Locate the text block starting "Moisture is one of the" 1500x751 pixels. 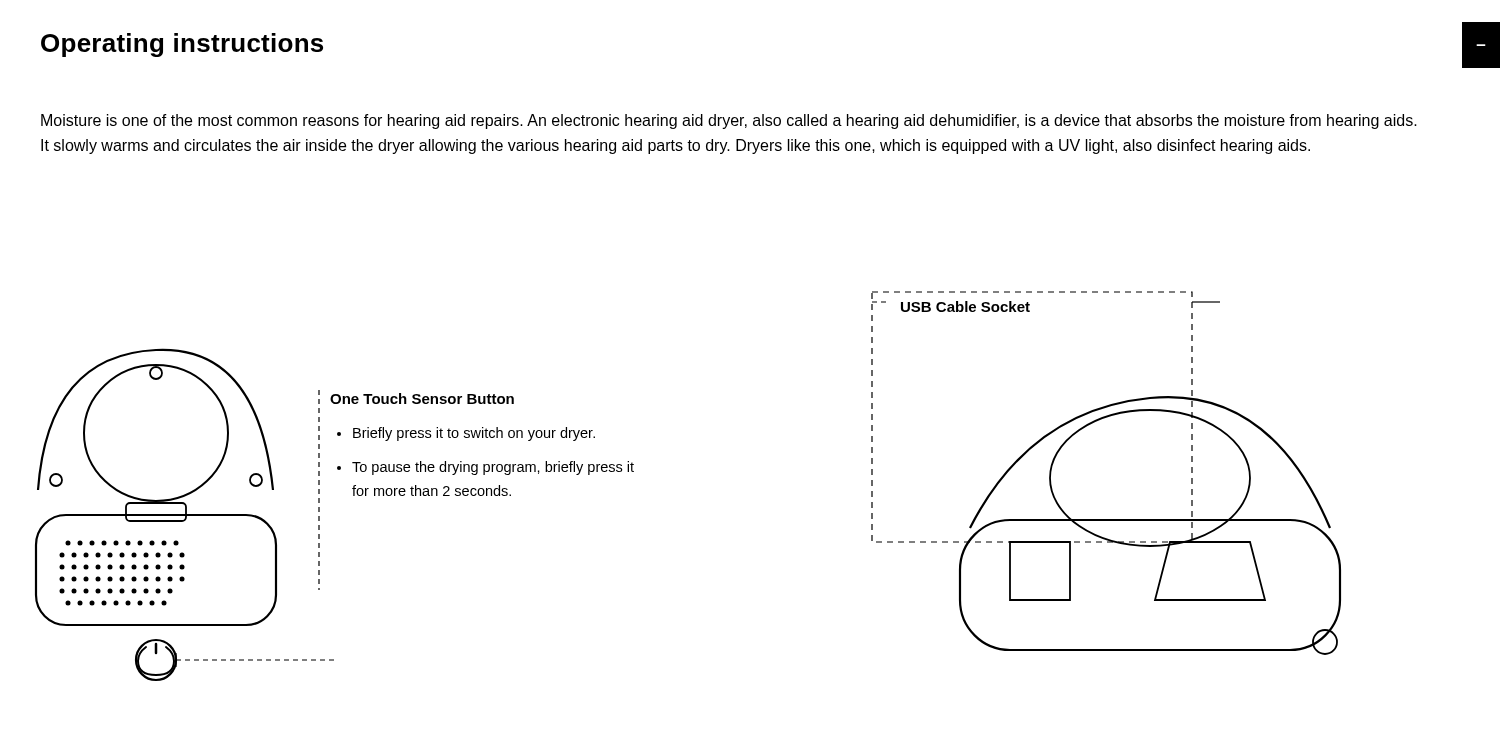tap(729, 133)
